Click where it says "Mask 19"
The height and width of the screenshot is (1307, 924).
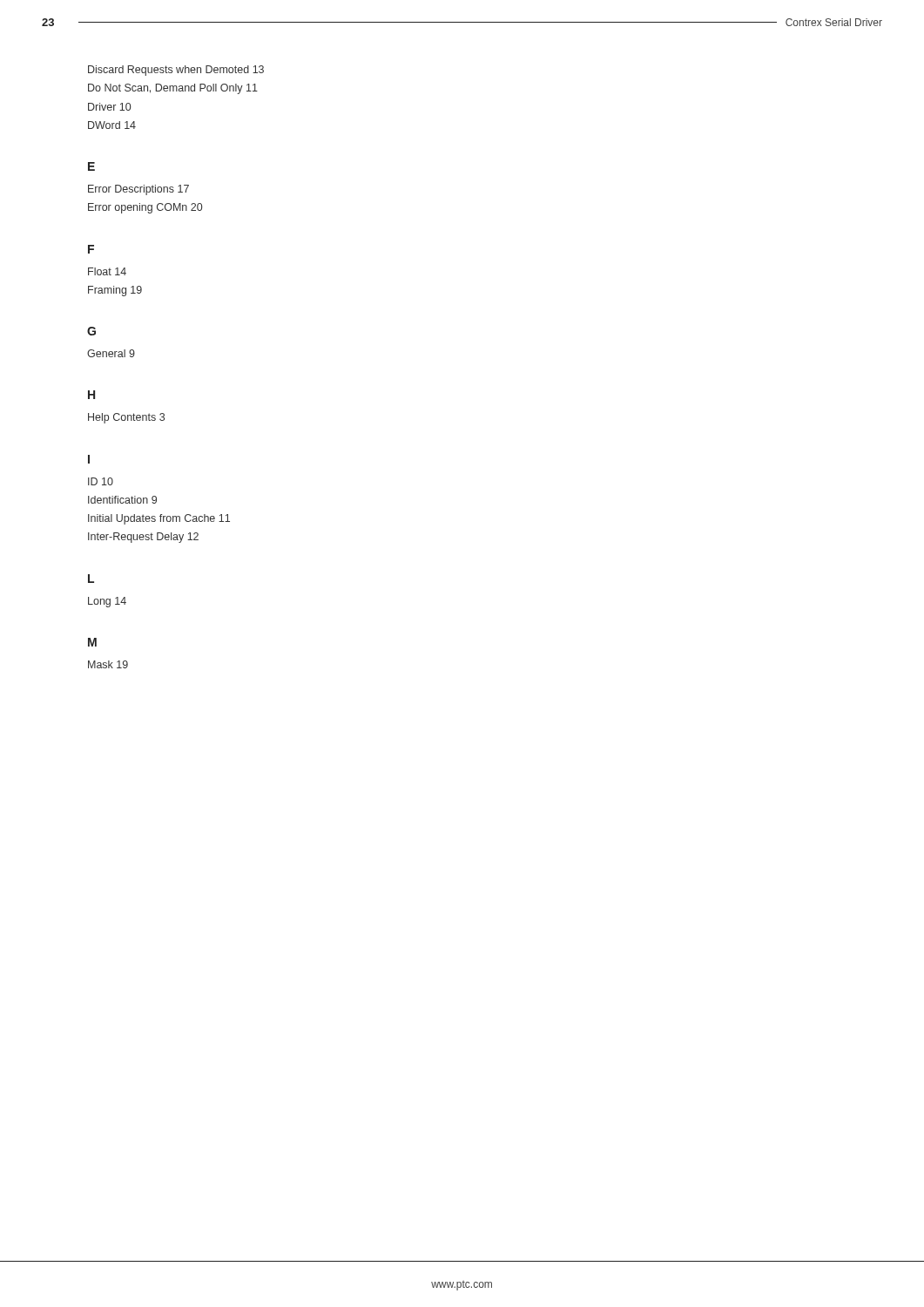(108, 665)
